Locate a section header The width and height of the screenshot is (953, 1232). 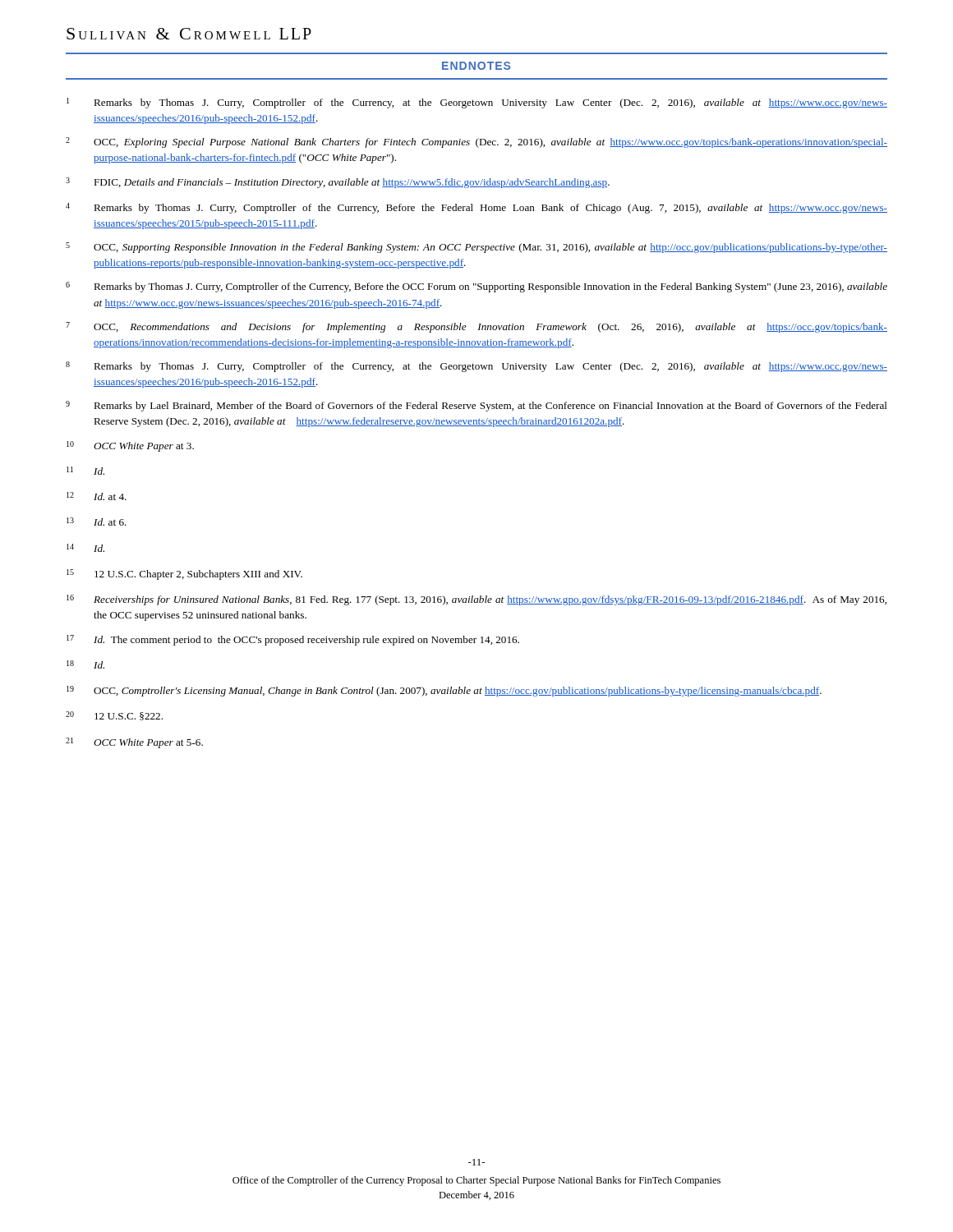click(476, 66)
